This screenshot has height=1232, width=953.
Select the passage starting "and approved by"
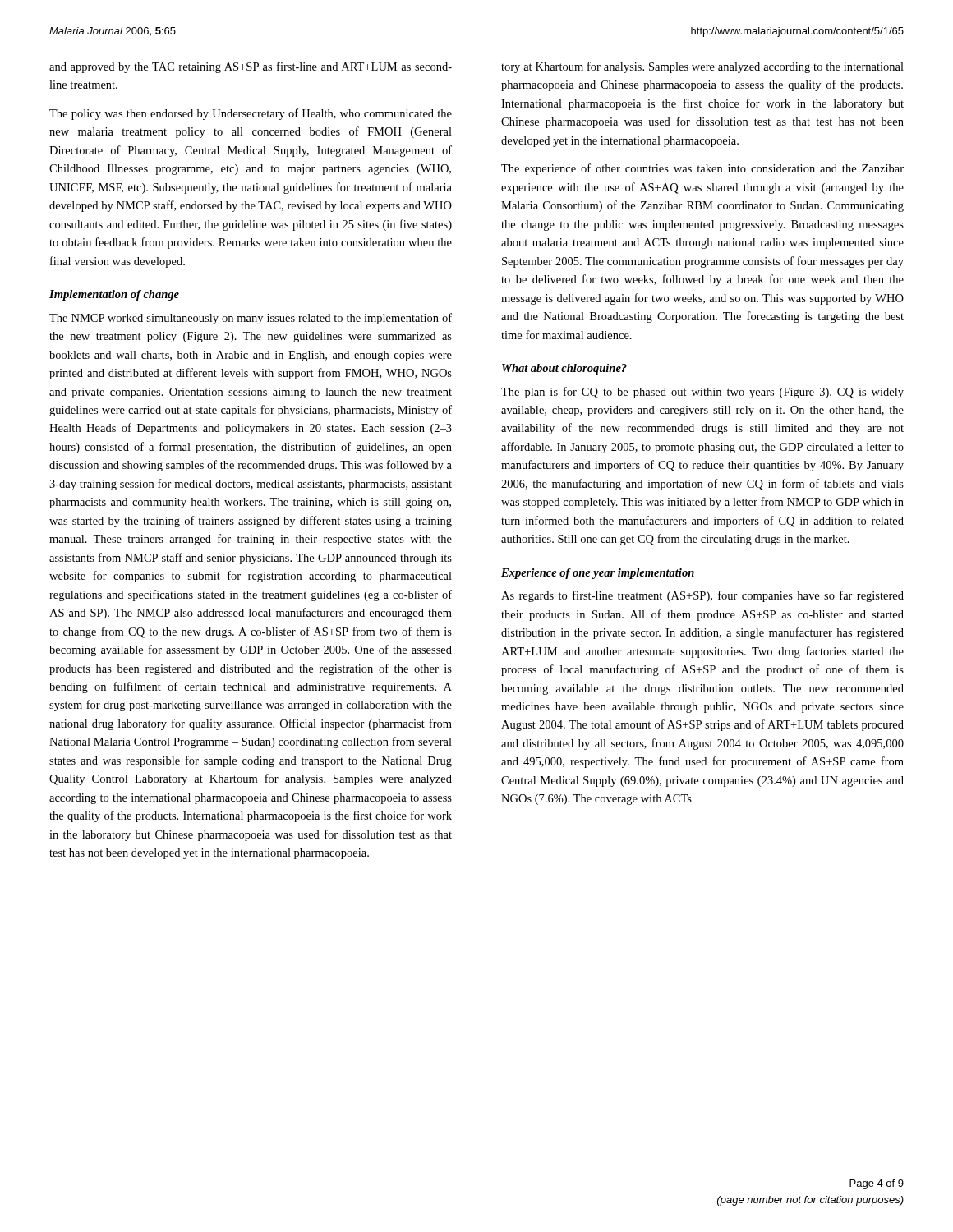251,76
